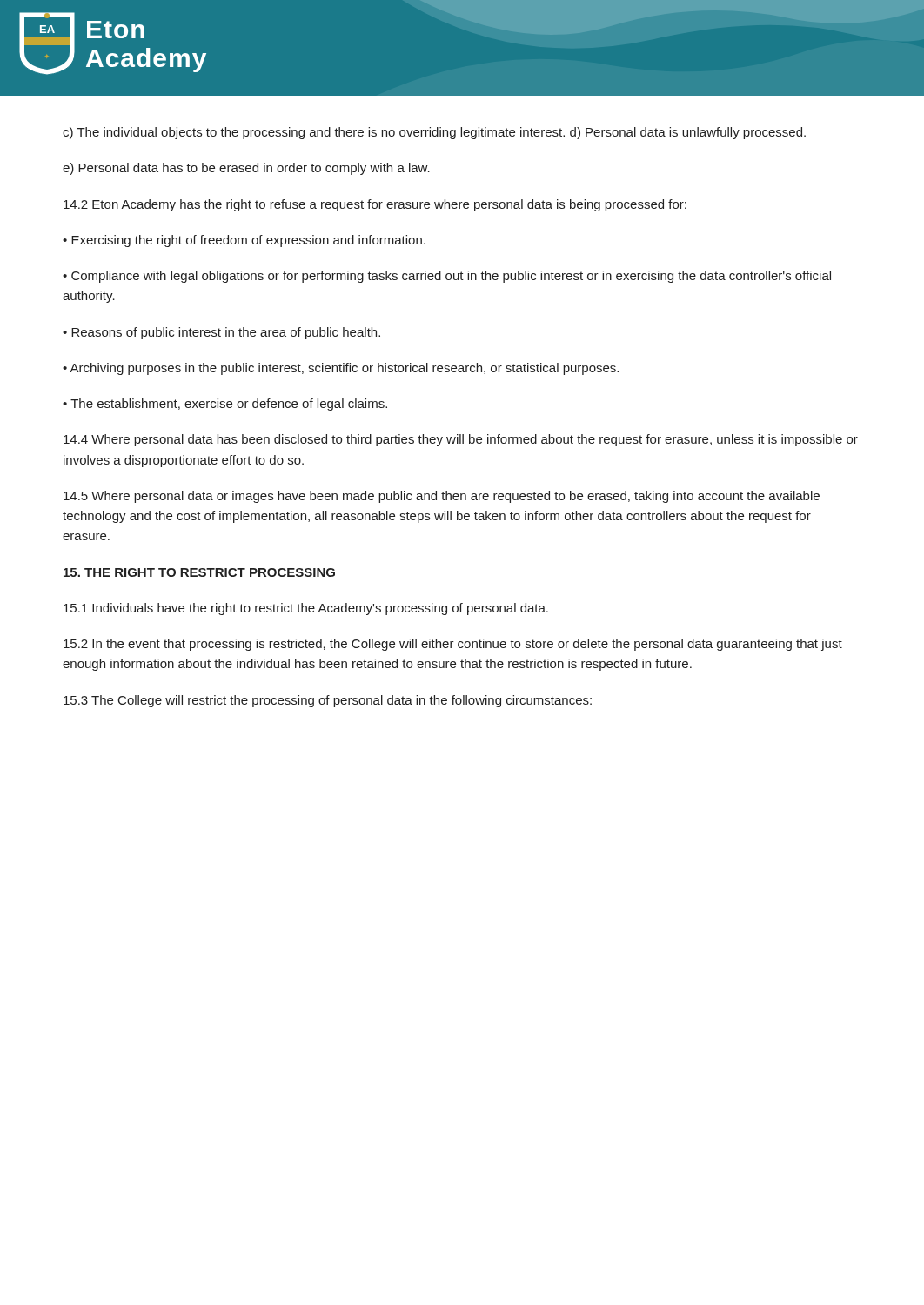Navigate to the passage starting "1 Individuals have the right to"
This screenshot has width=924, height=1305.
[x=462, y=608]
